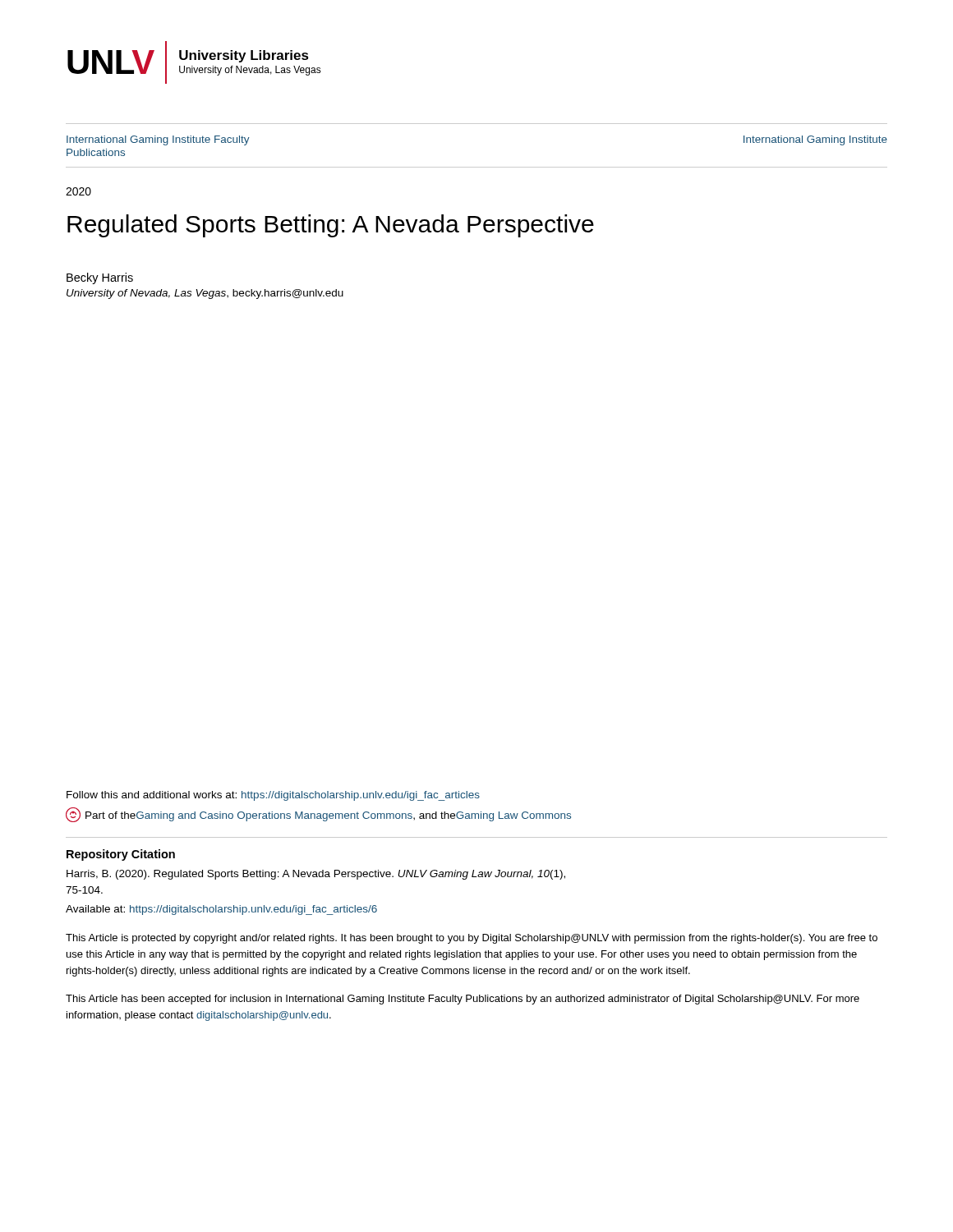Locate the text "Available at: https://digitalscholarship.unlv.edu/igi_fac_articles/6"
The image size is (953, 1232).
click(222, 908)
